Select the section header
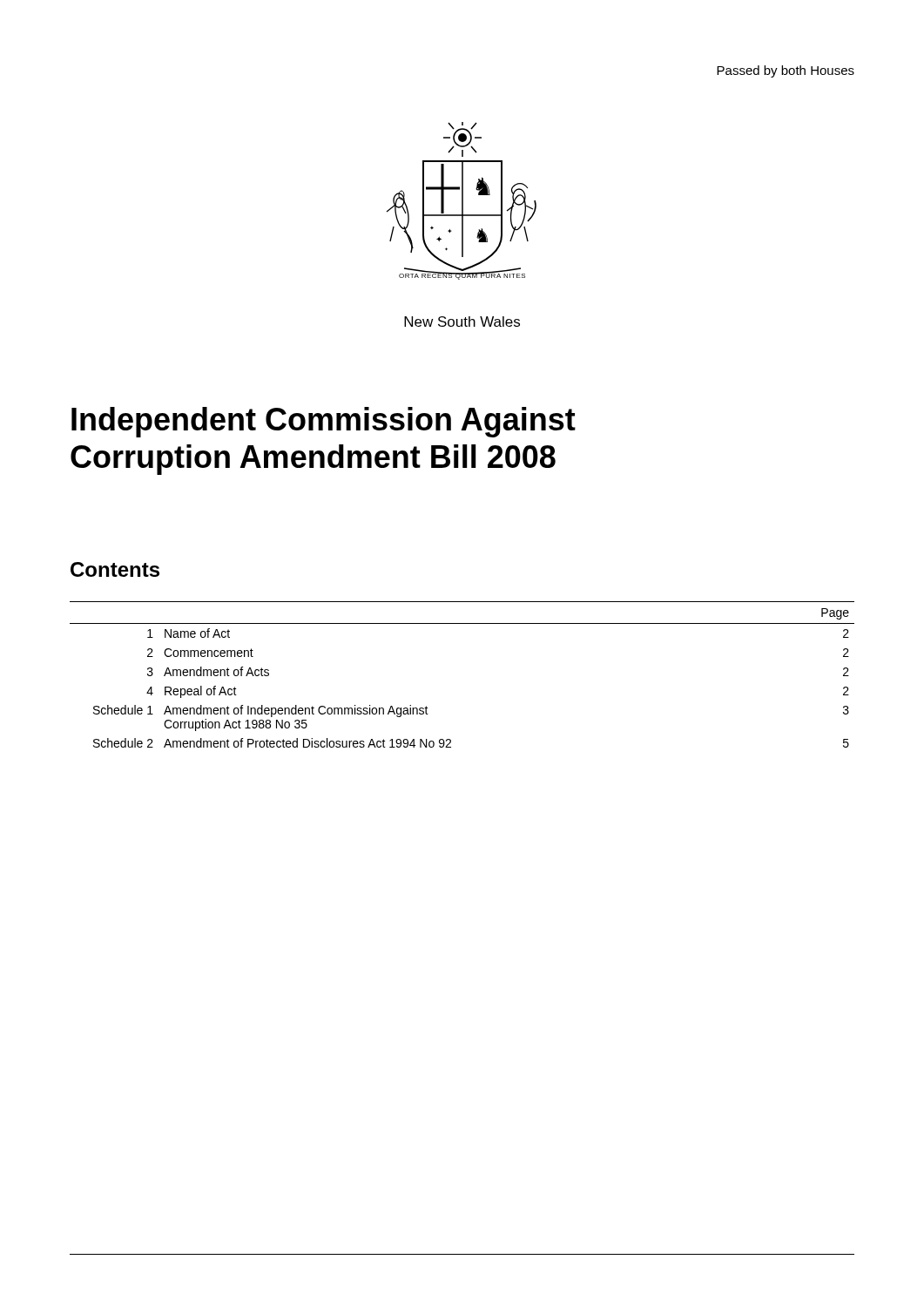924x1307 pixels. [x=115, y=569]
